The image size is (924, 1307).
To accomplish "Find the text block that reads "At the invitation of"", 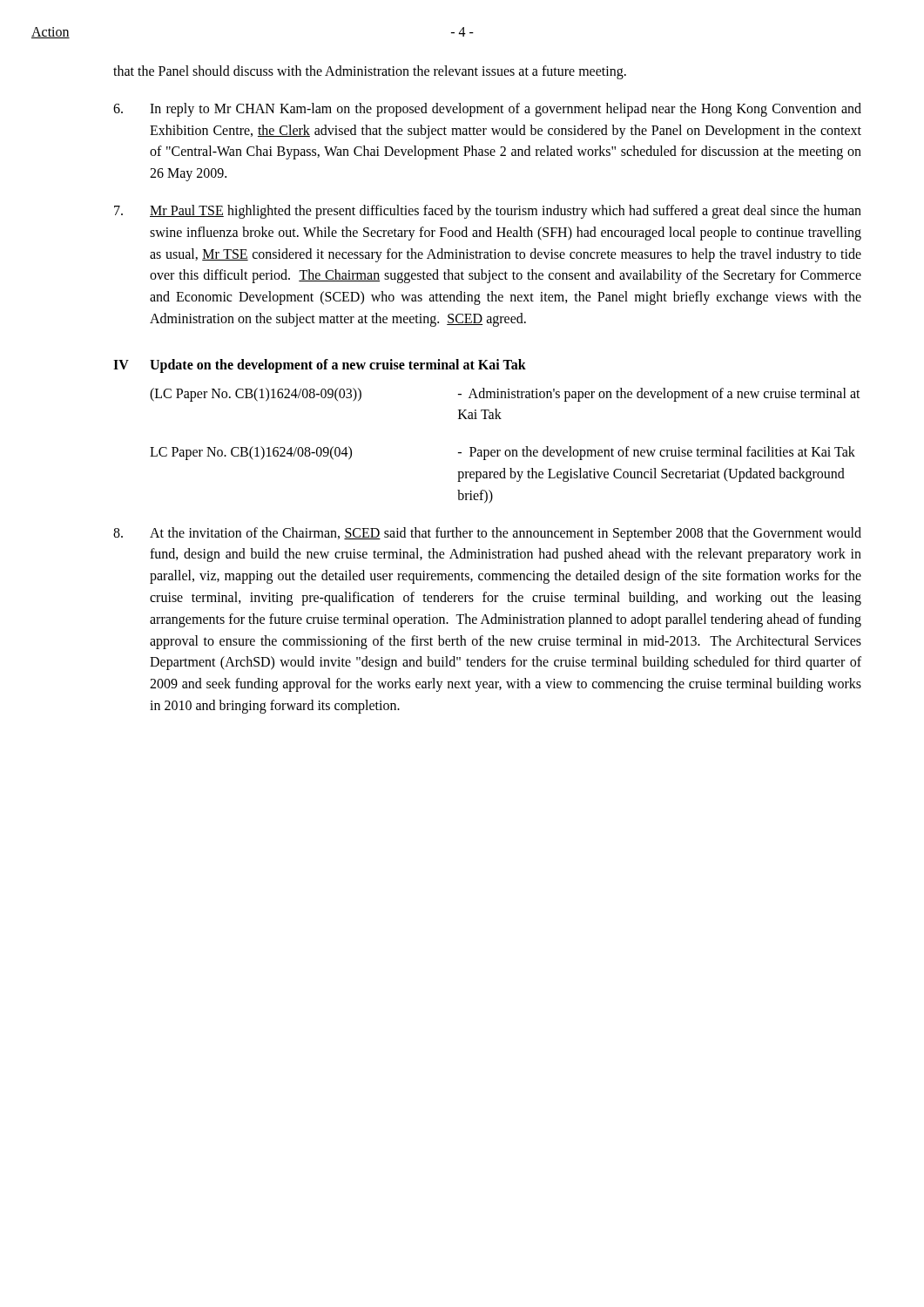I will click(487, 620).
